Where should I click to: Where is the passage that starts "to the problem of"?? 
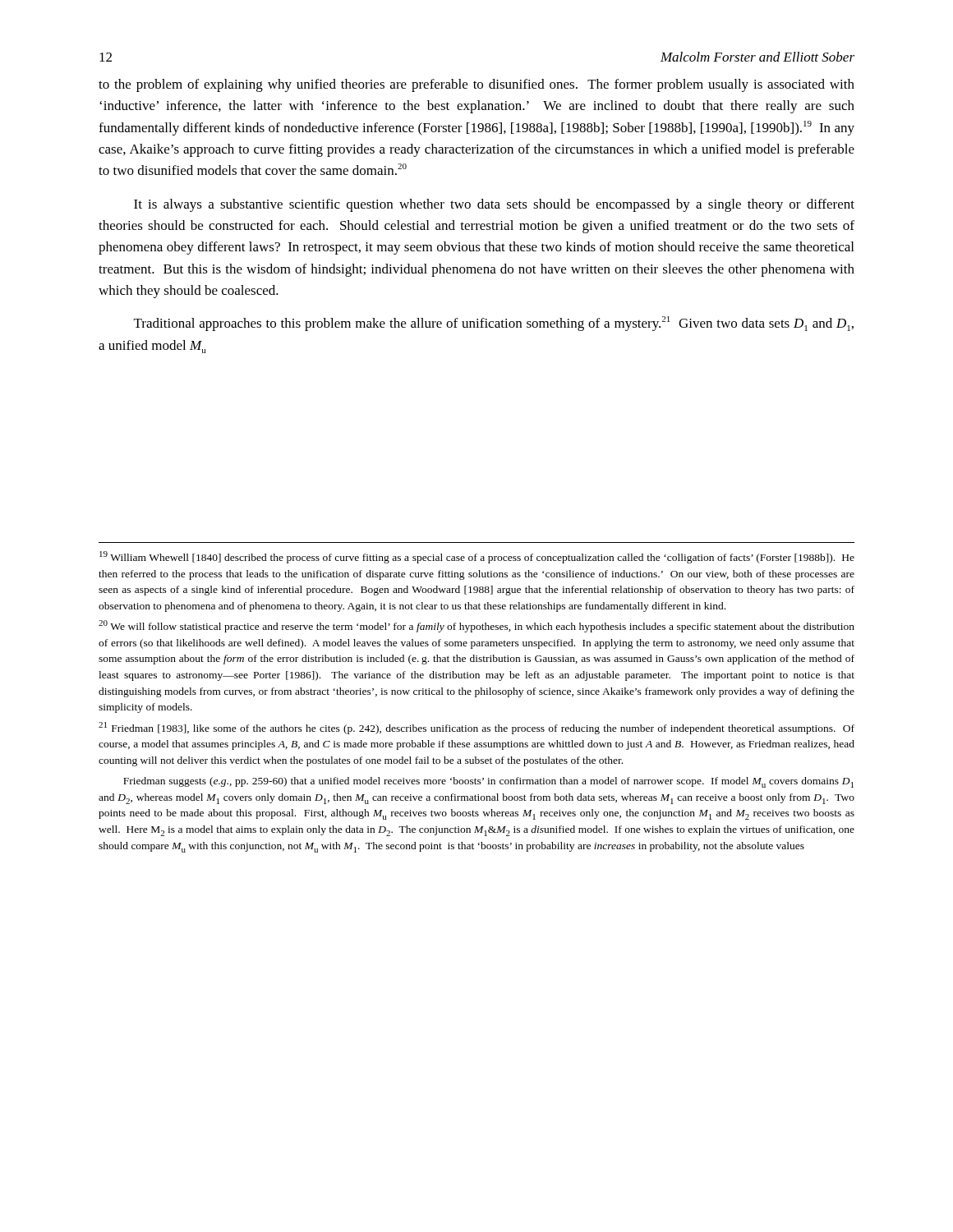(476, 127)
